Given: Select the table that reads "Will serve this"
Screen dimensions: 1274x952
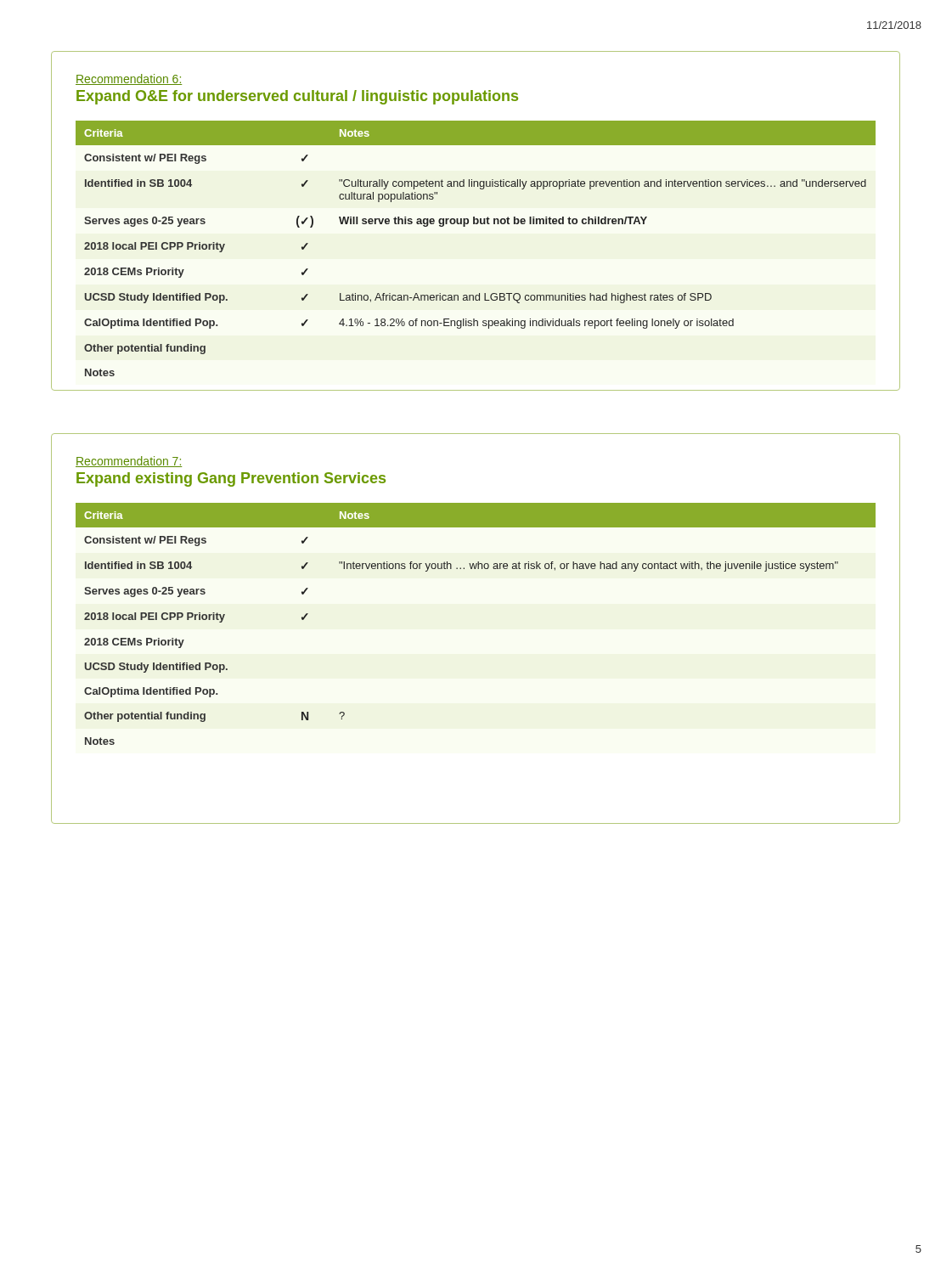Looking at the screenshot, I should pos(476,253).
